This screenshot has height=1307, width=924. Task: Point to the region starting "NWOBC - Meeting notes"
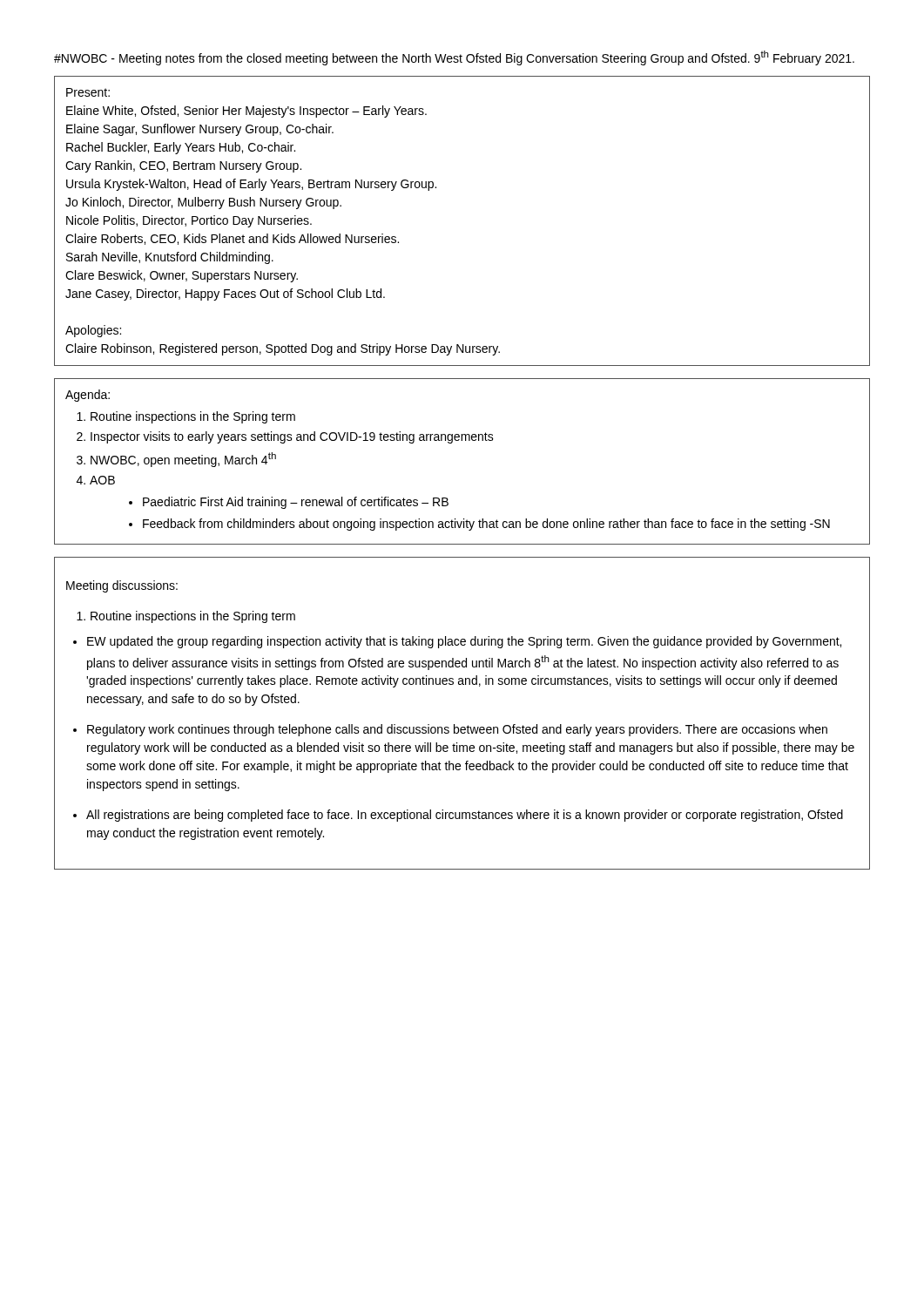coord(455,57)
